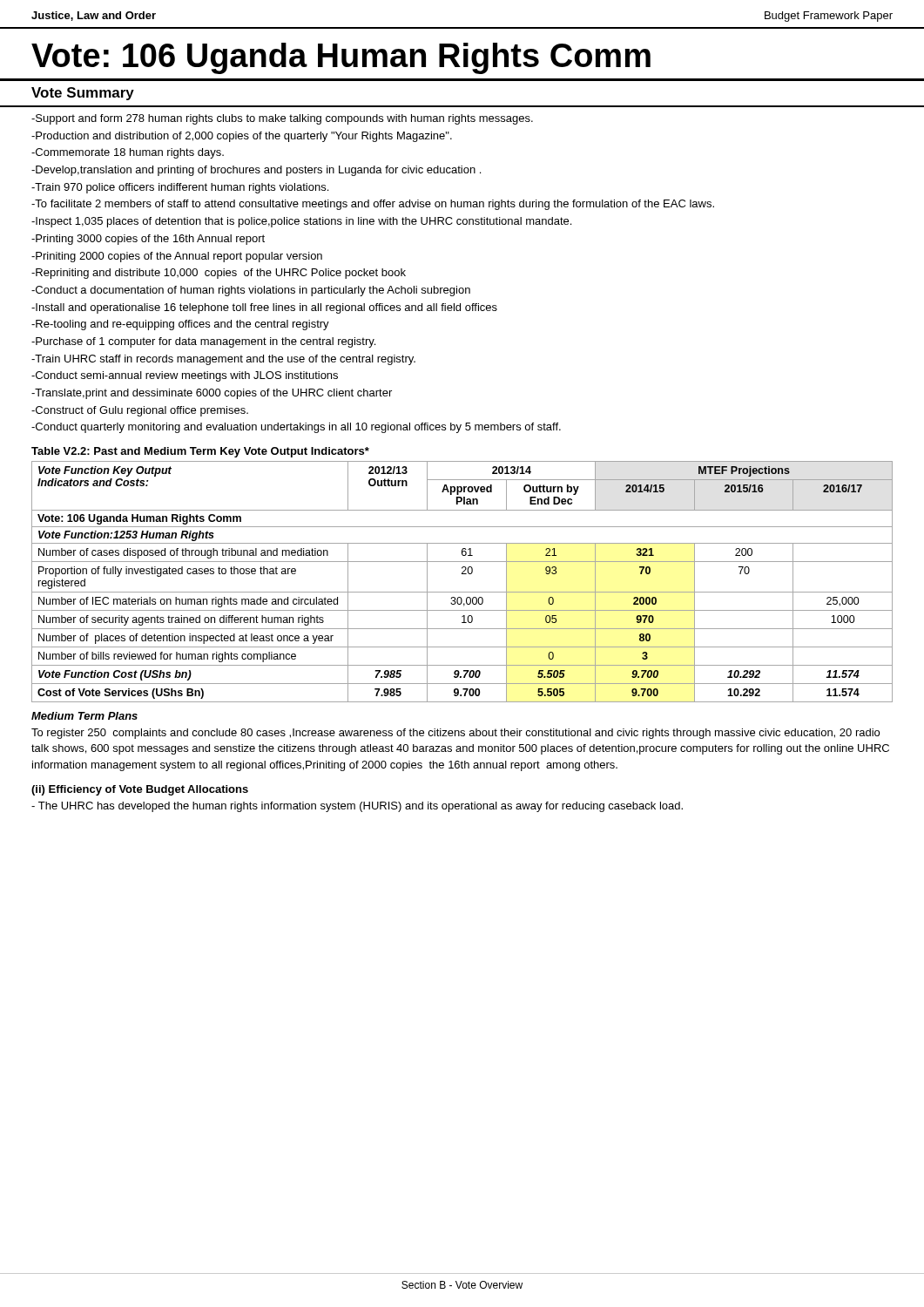Point to the element starting "-Train UHRC staff"
The image size is (924, 1307).
tap(224, 358)
